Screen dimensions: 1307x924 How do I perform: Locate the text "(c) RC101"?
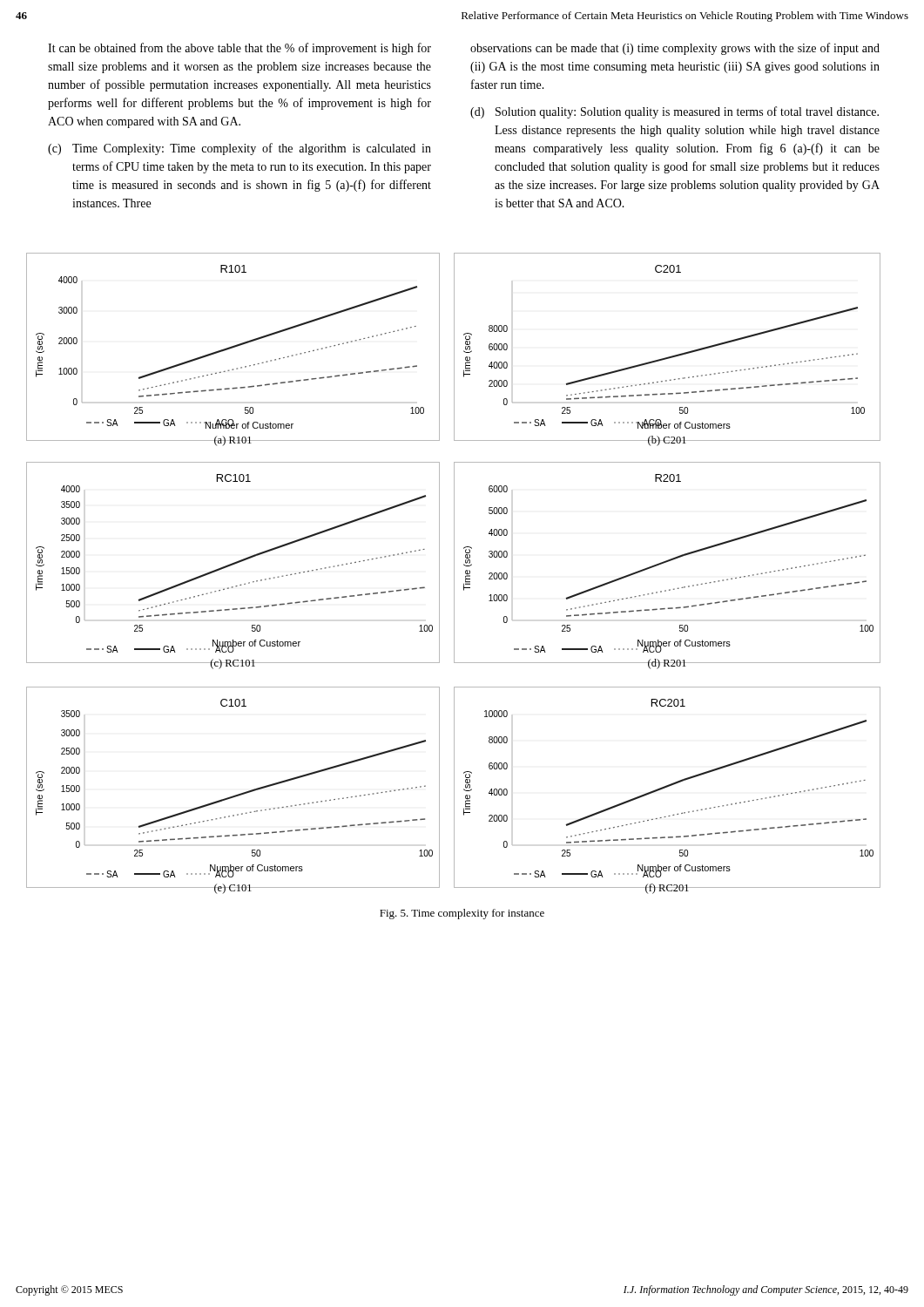233,663
